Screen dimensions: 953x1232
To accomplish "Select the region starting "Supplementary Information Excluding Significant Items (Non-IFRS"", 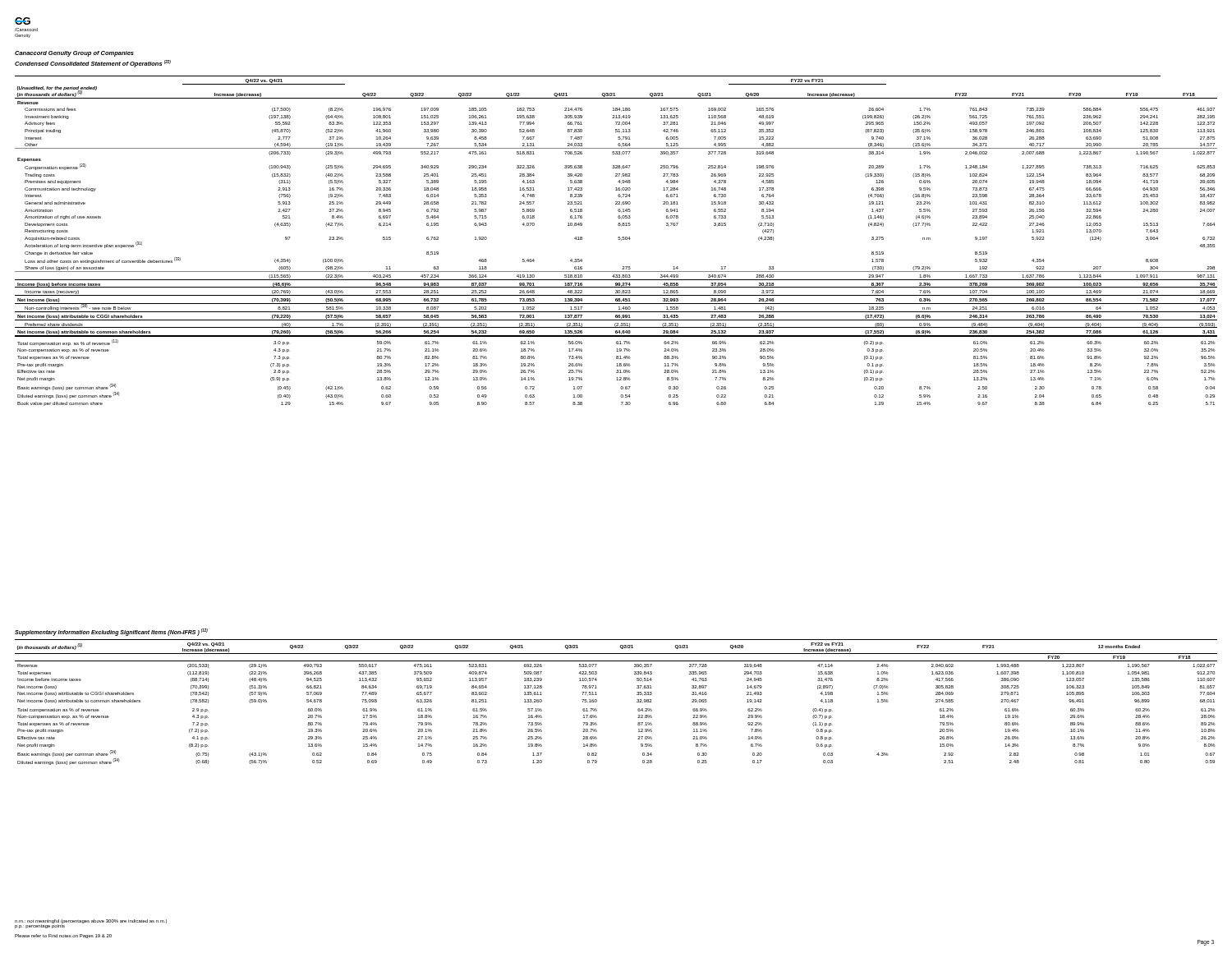I will (x=111, y=632).
